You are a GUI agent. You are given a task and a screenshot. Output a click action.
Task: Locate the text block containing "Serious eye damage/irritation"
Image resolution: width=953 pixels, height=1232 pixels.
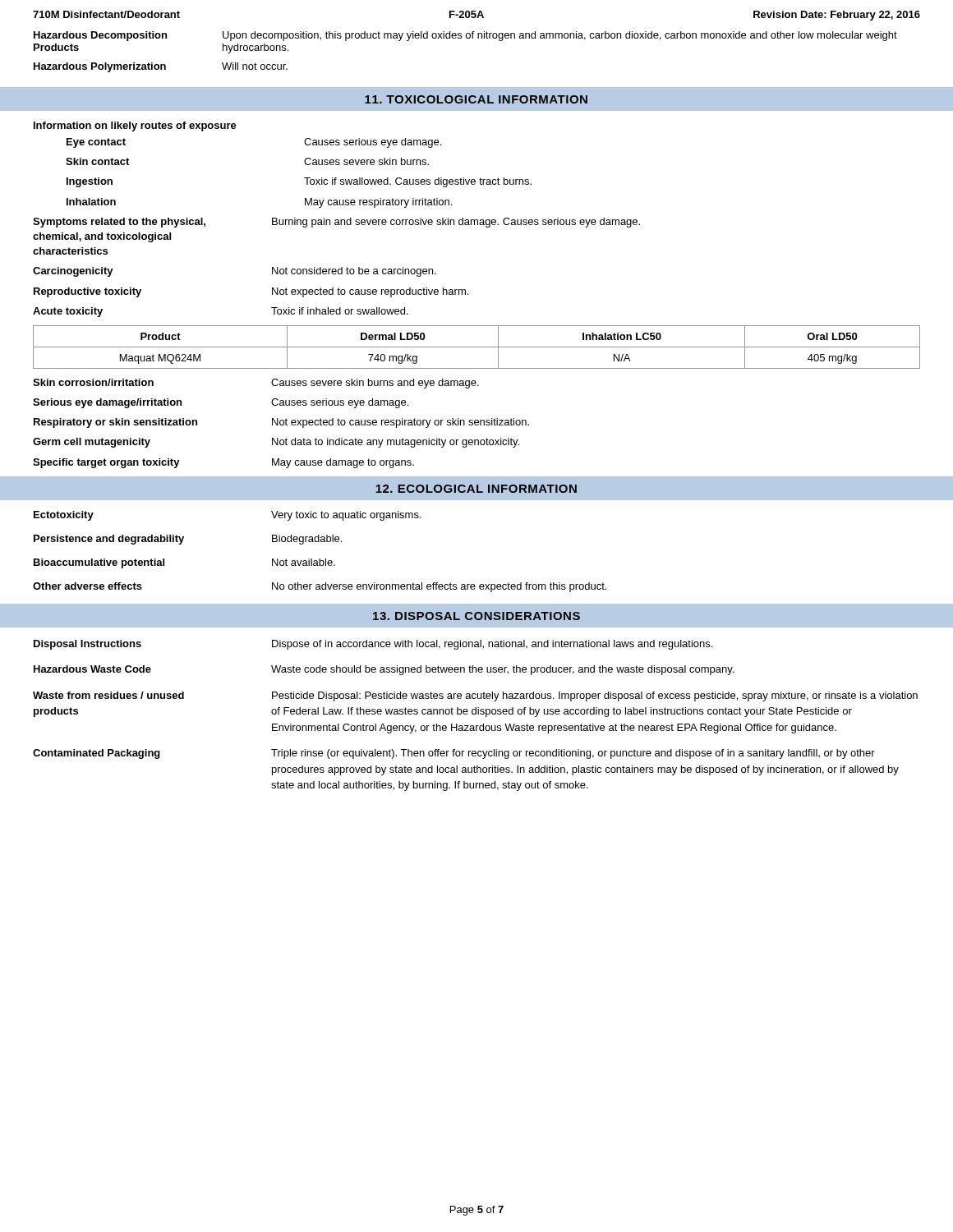coord(100,403)
